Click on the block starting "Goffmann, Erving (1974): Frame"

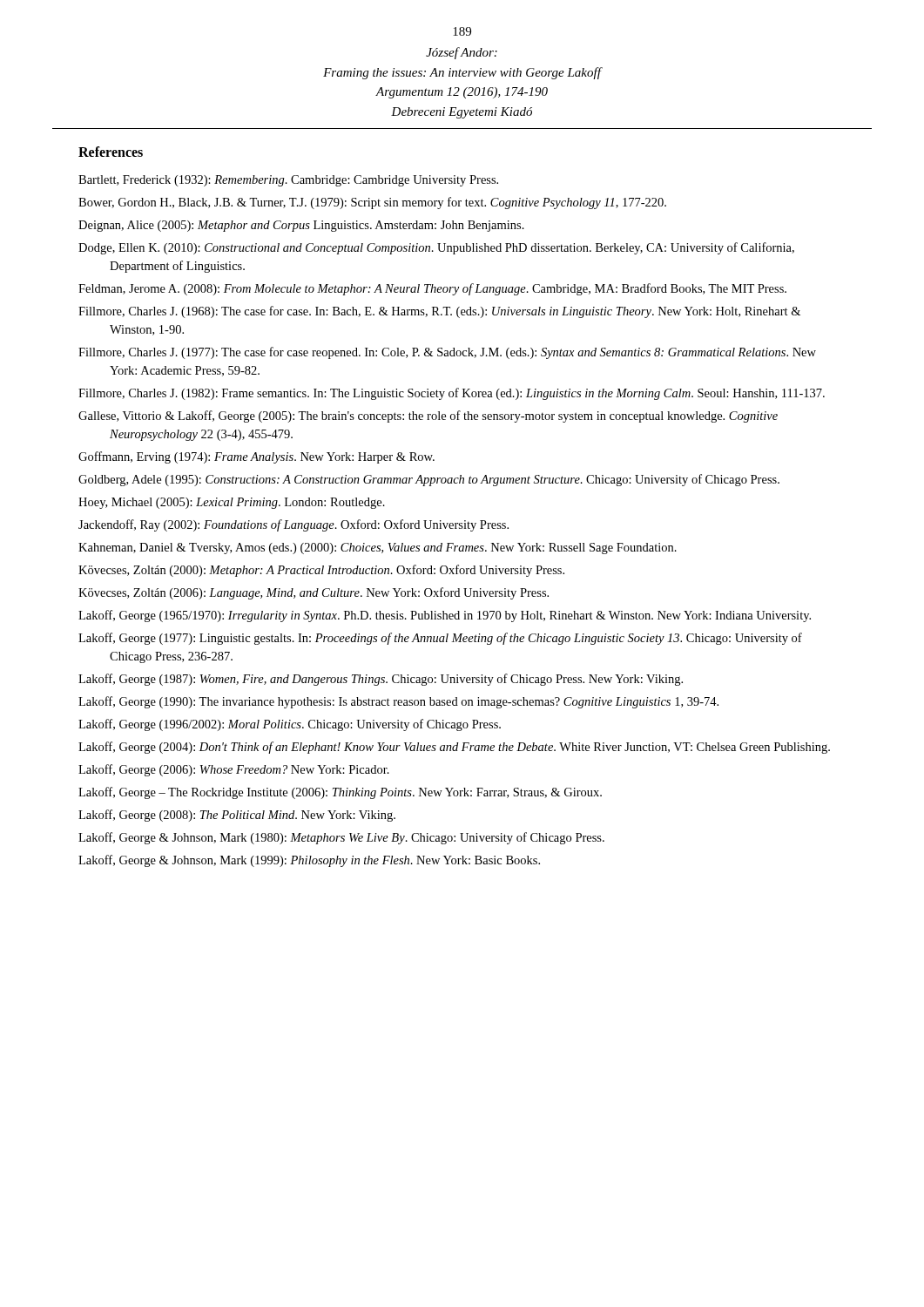tap(257, 457)
